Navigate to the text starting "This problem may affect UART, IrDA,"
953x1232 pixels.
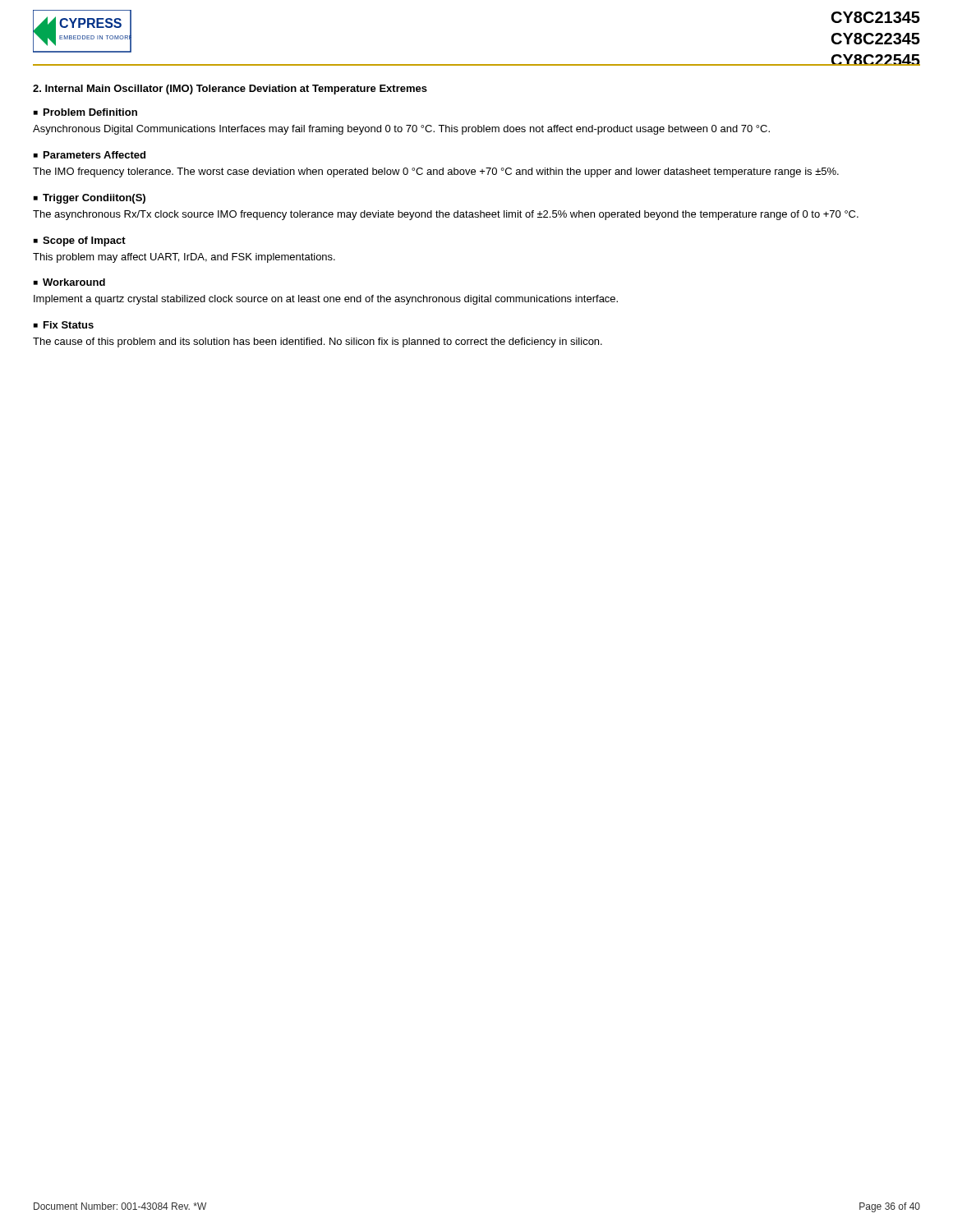coord(184,256)
